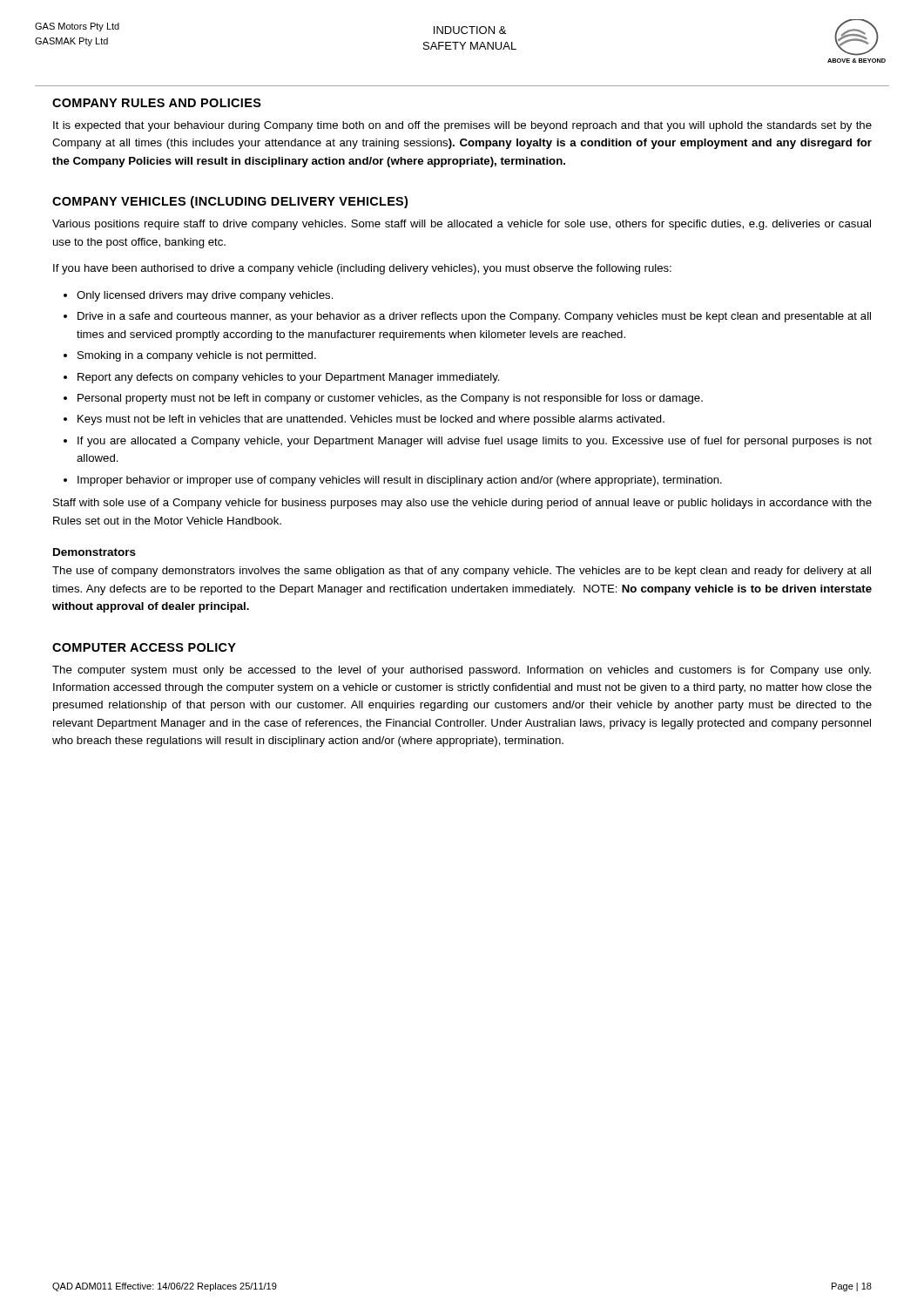This screenshot has width=924, height=1307.
Task: Find the text starting "Improper behavior or improper use of company vehicles"
Action: (x=400, y=480)
